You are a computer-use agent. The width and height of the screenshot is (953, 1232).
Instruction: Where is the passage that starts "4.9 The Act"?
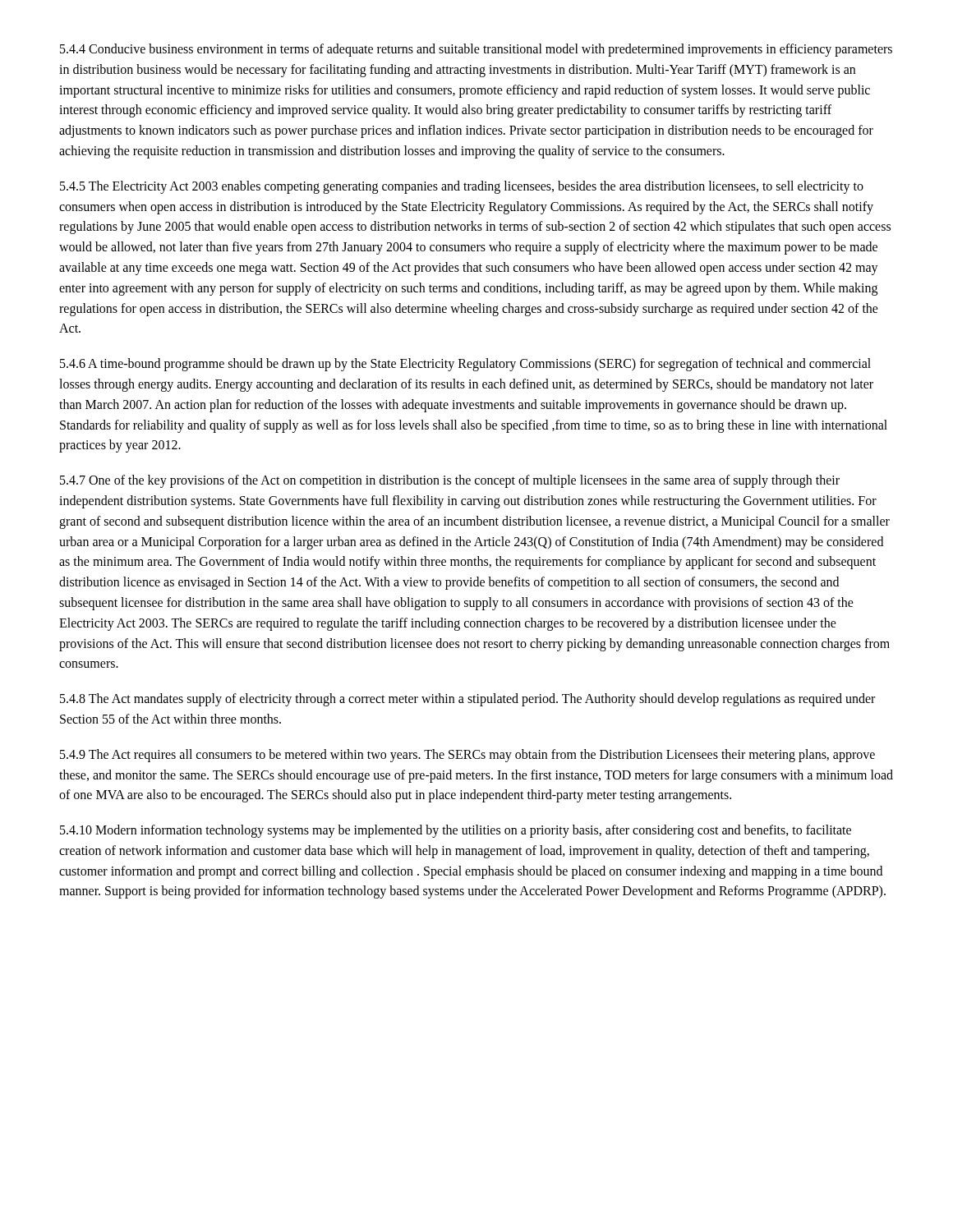[x=476, y=775]
